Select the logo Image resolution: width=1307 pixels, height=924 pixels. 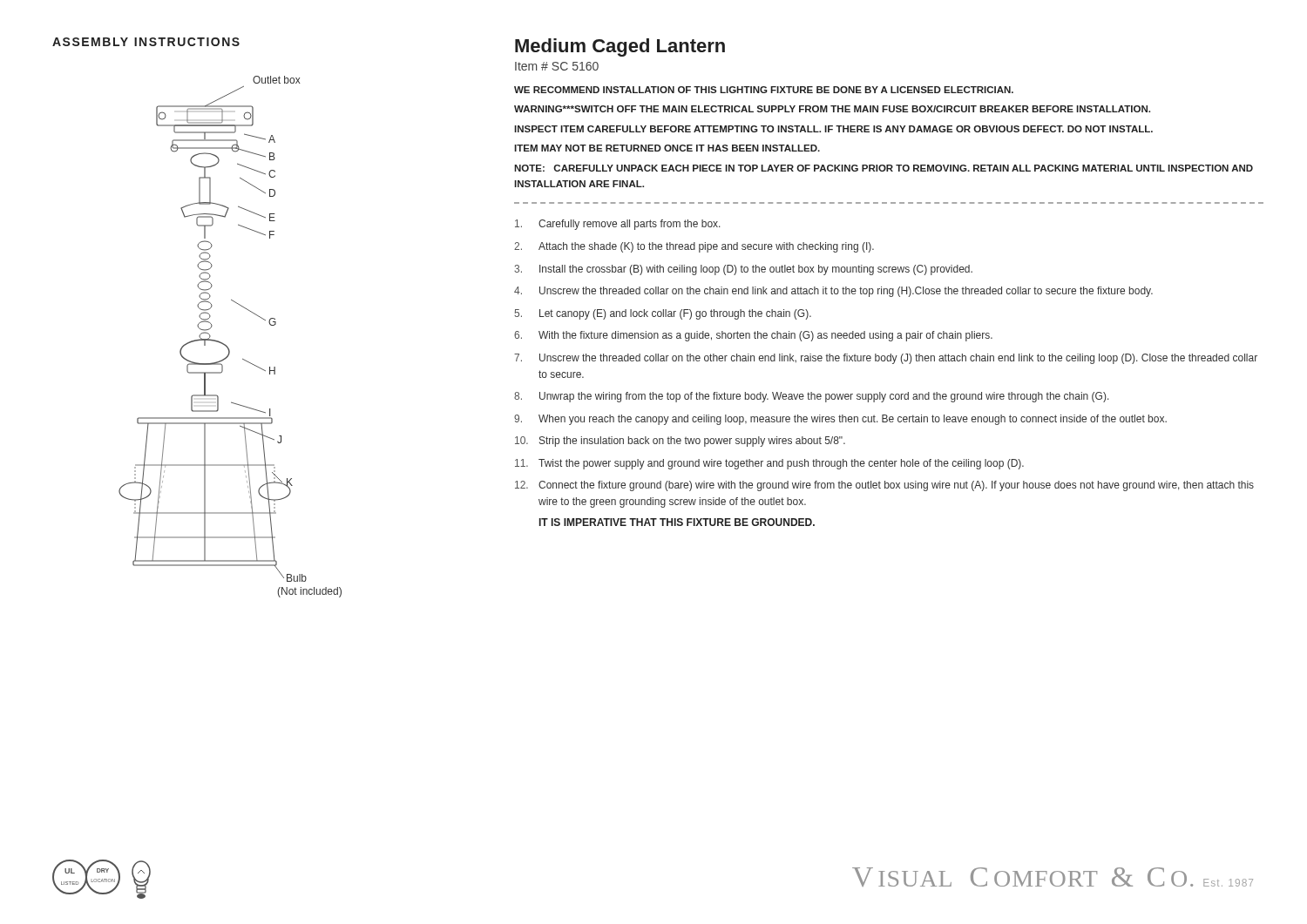105,877
